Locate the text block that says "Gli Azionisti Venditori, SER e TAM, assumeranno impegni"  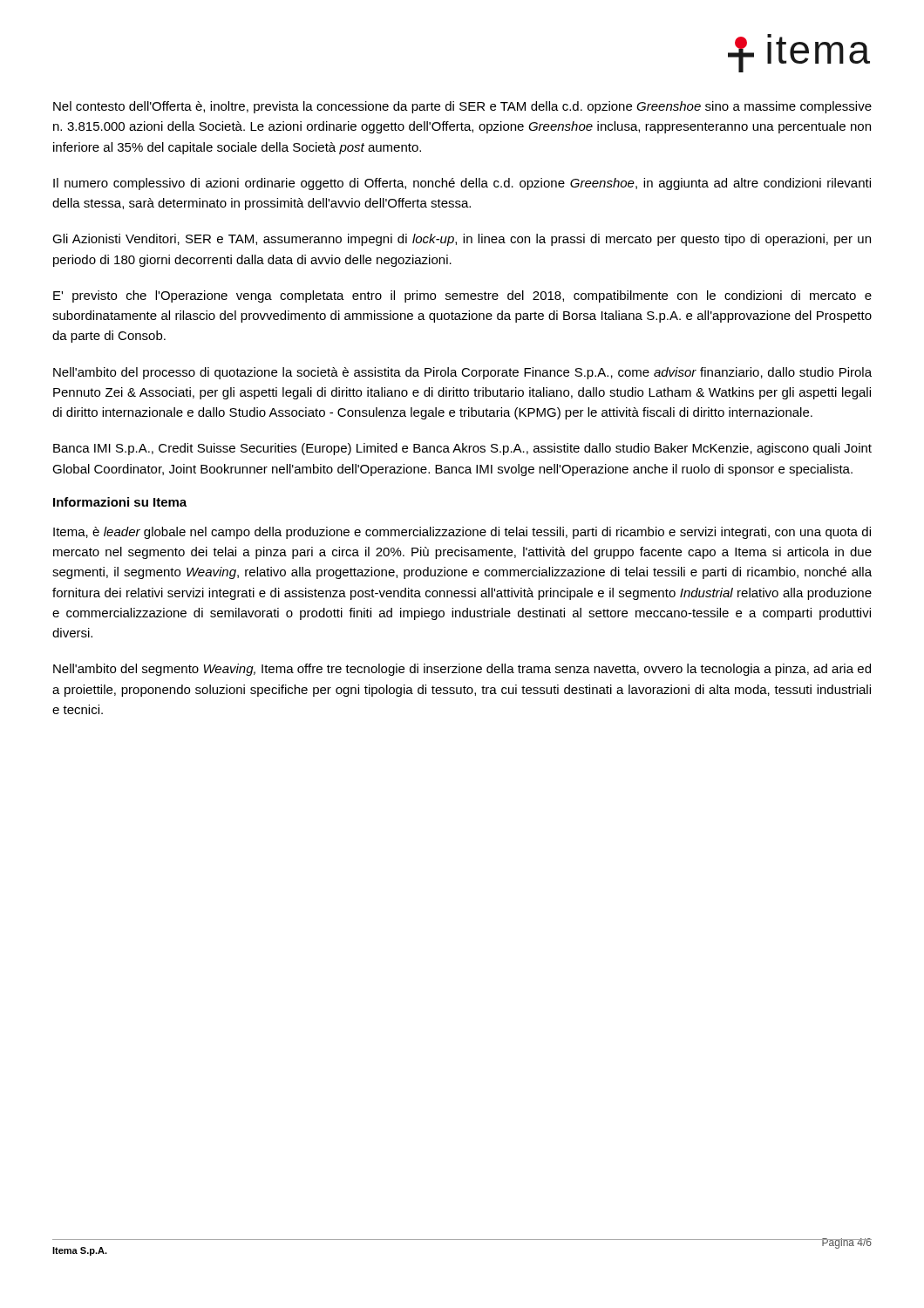(462, 249)
